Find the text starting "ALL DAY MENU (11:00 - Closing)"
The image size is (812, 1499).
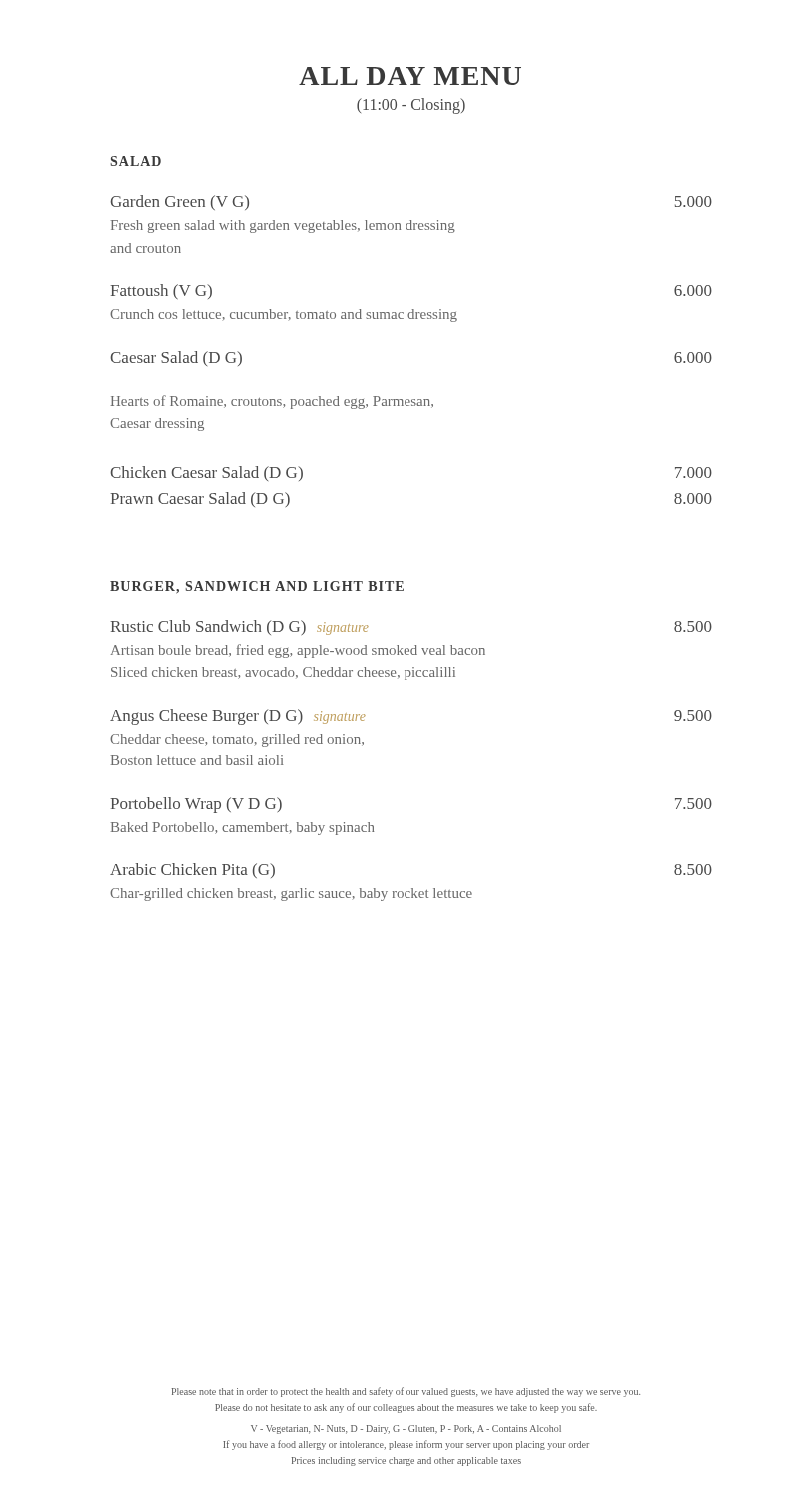point(411,87)
